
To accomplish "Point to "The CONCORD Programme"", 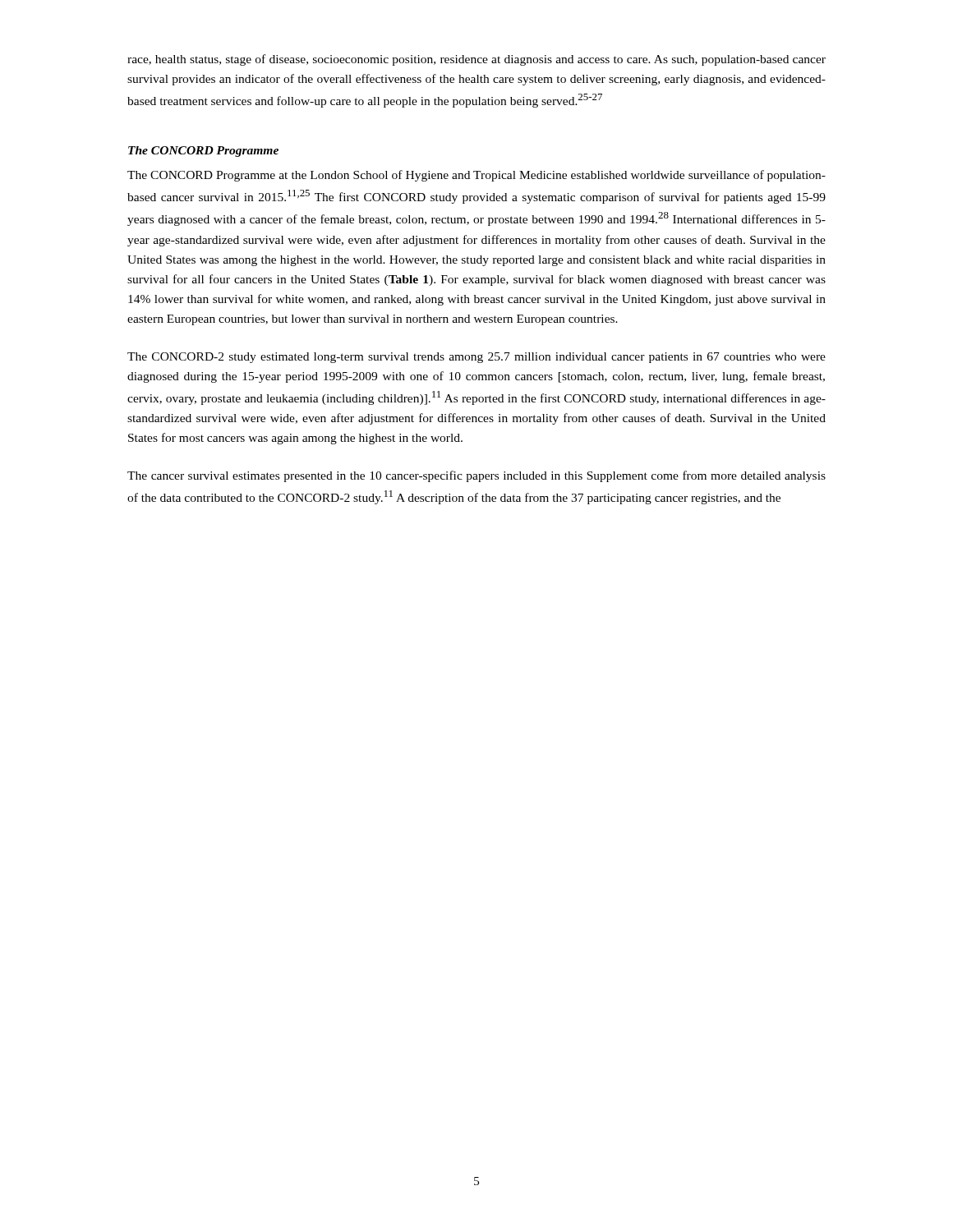I will 203,150.
